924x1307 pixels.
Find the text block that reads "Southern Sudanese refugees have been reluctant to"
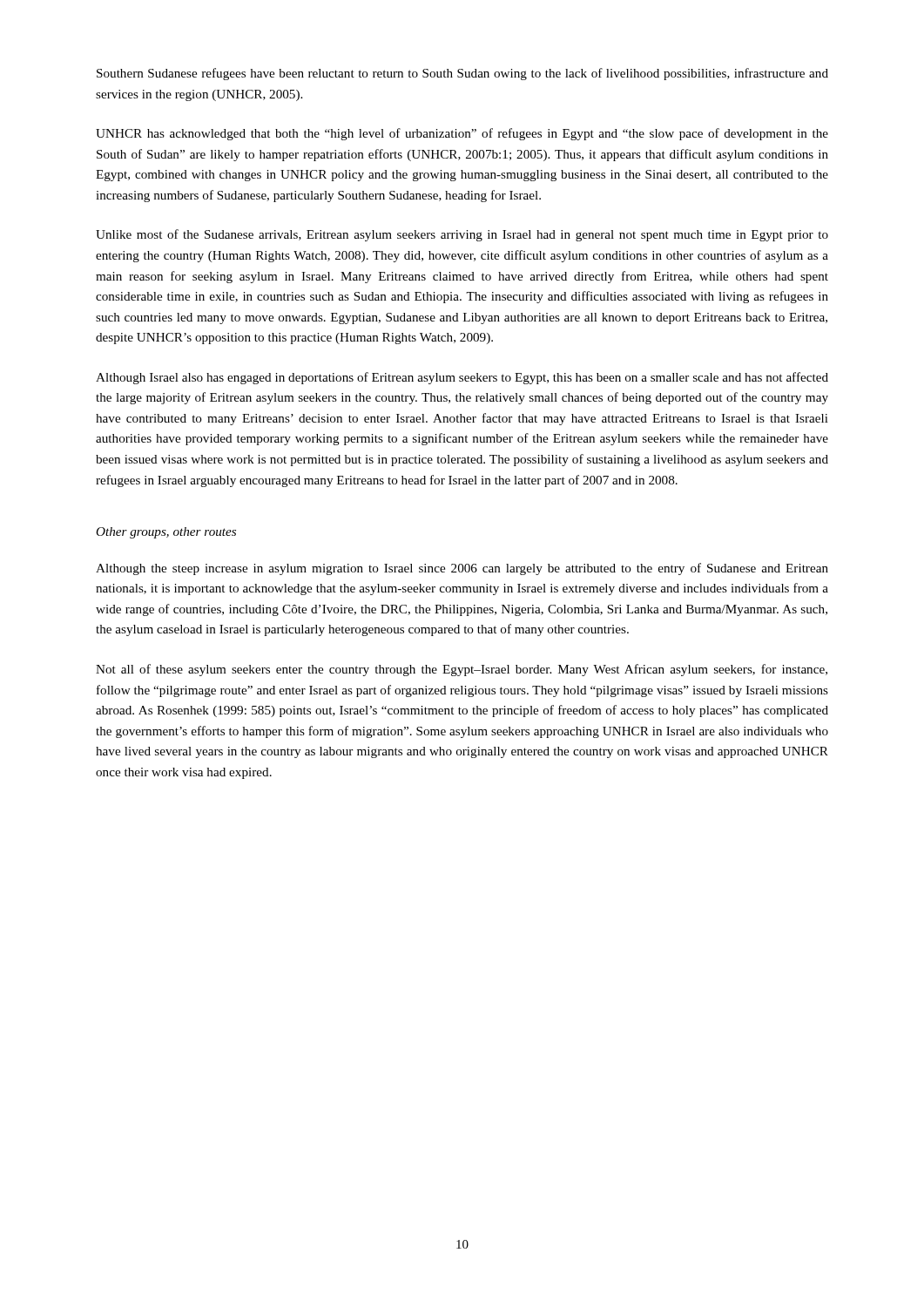pos(462,83)
